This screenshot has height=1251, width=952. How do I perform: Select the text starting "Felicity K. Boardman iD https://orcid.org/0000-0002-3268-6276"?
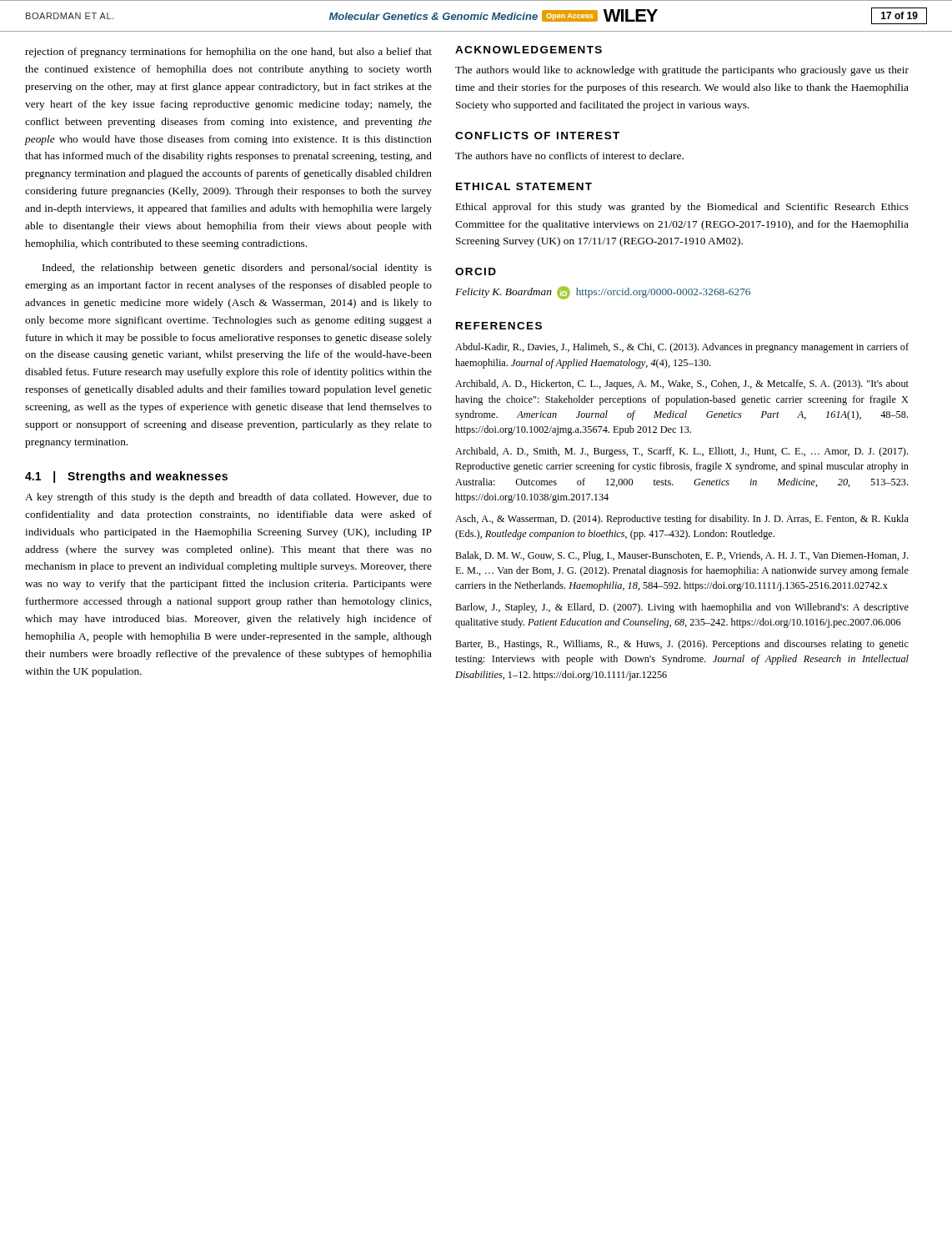tap(603, 293)
